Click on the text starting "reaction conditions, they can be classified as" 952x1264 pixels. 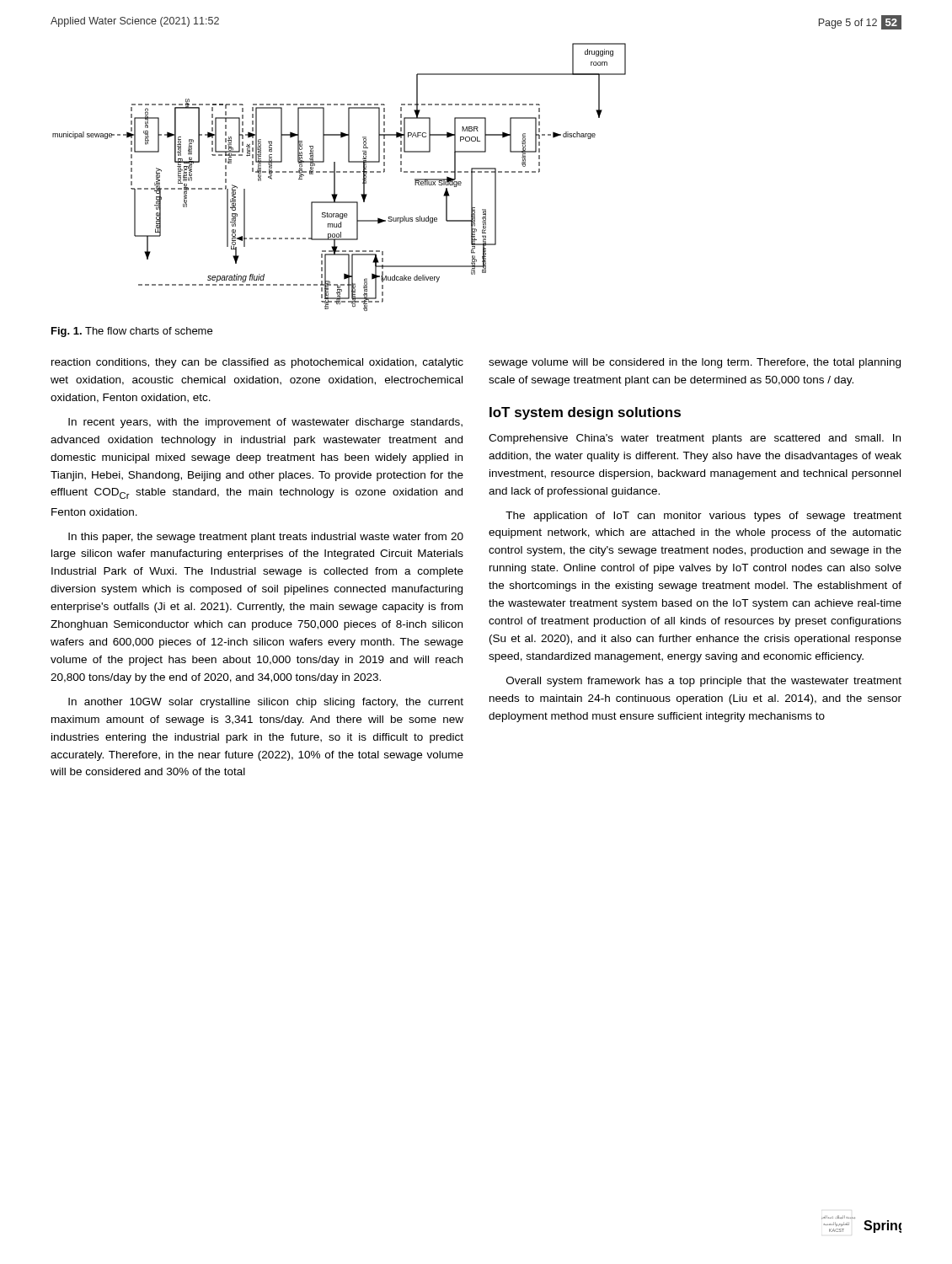257,568
